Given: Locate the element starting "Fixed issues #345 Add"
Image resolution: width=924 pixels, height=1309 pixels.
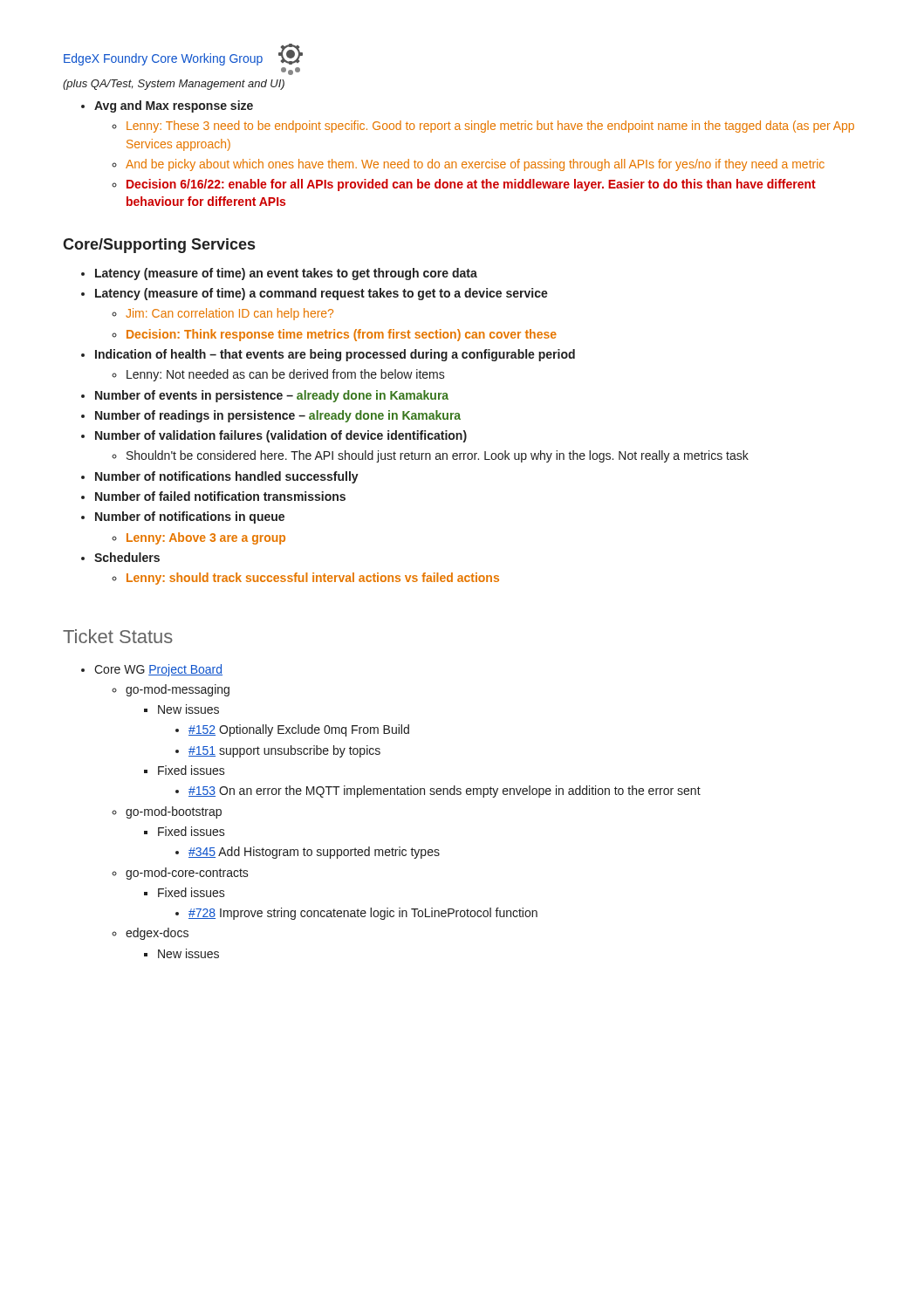Looking at the screenshot, I should point(192,831).
